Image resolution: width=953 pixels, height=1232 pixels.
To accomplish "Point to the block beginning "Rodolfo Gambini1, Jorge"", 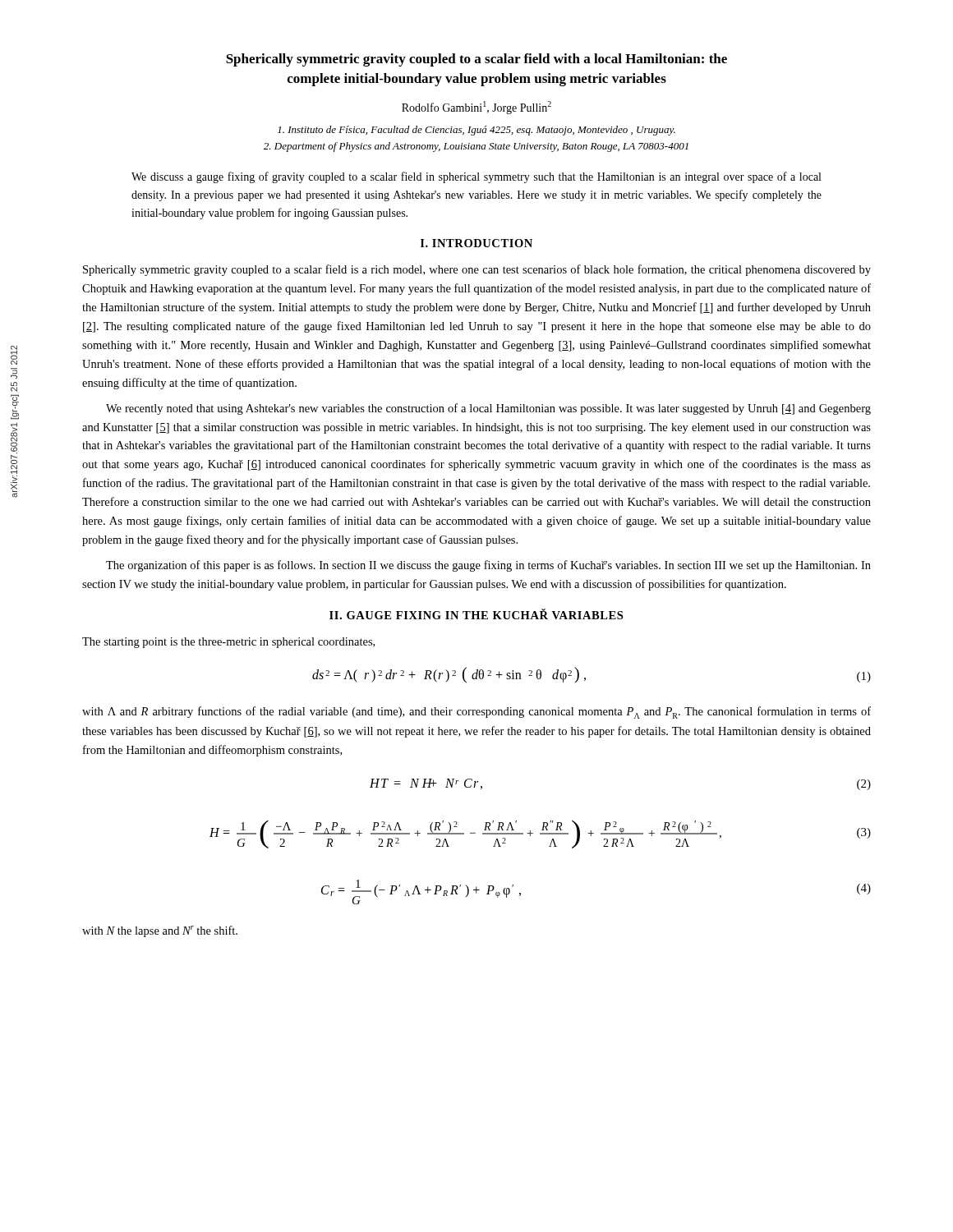I will point(476,107).
